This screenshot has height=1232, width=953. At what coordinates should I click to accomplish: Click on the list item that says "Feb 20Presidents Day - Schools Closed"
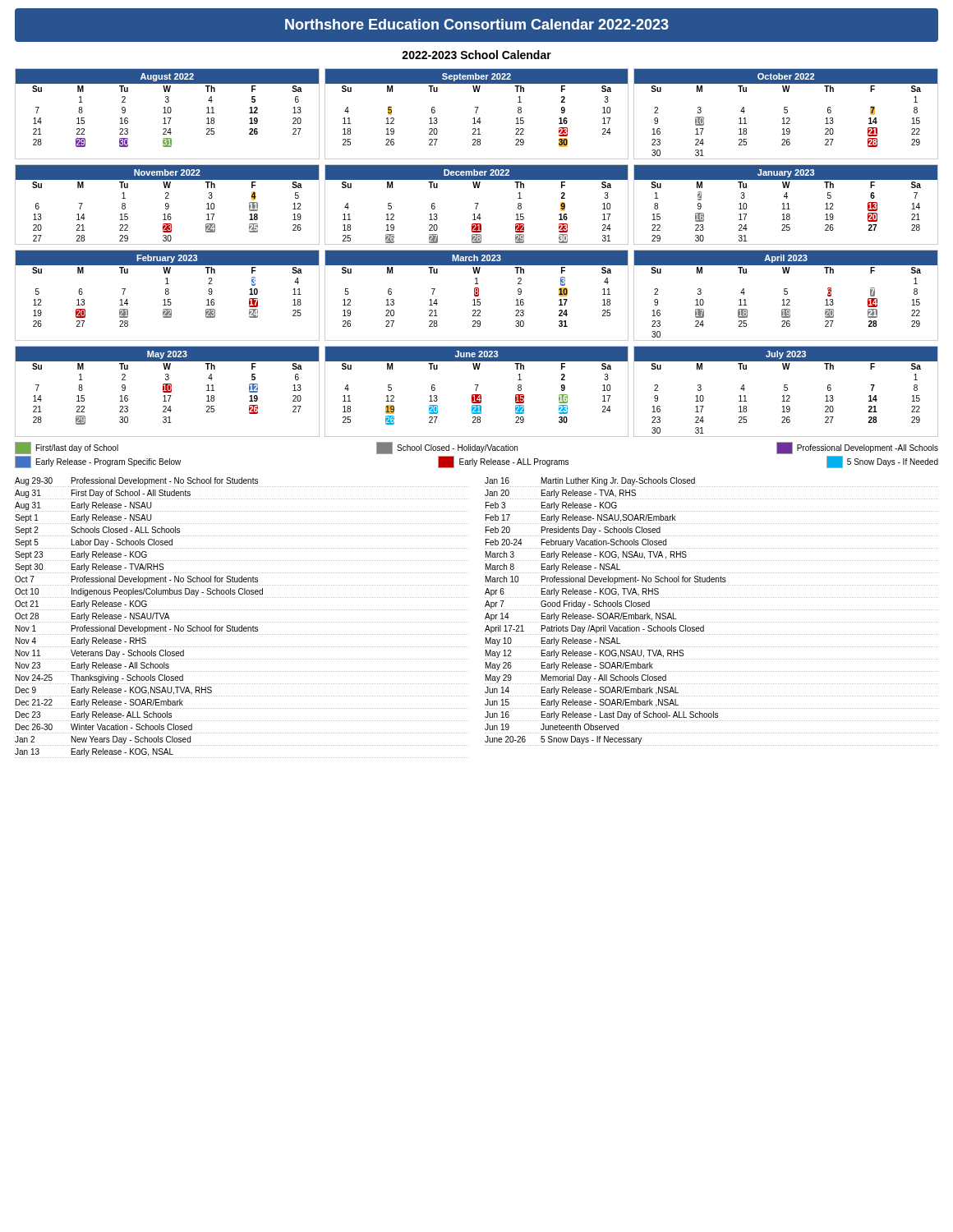[x=573, y=530]
